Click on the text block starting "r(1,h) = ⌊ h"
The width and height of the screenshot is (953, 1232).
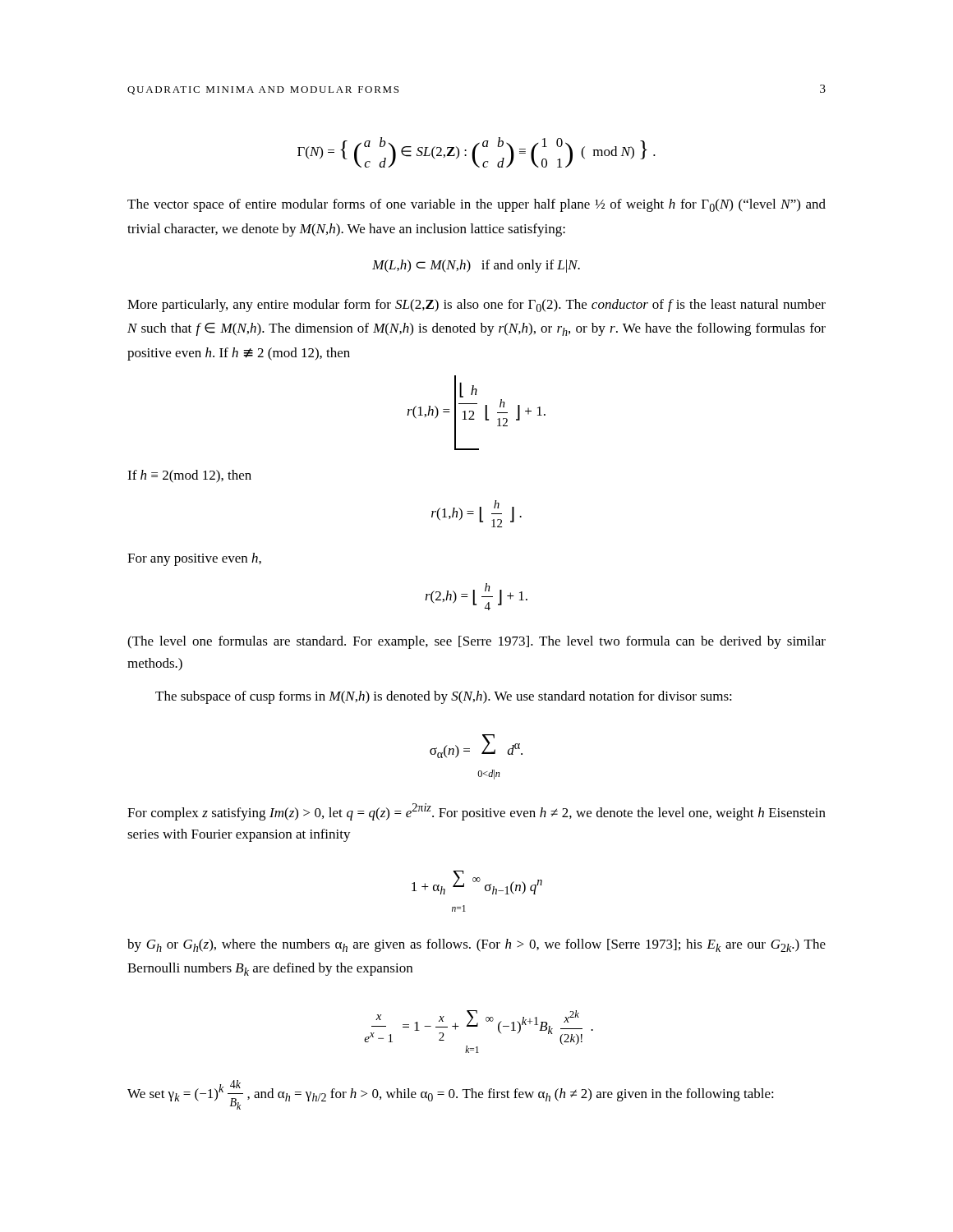point(476,514)
